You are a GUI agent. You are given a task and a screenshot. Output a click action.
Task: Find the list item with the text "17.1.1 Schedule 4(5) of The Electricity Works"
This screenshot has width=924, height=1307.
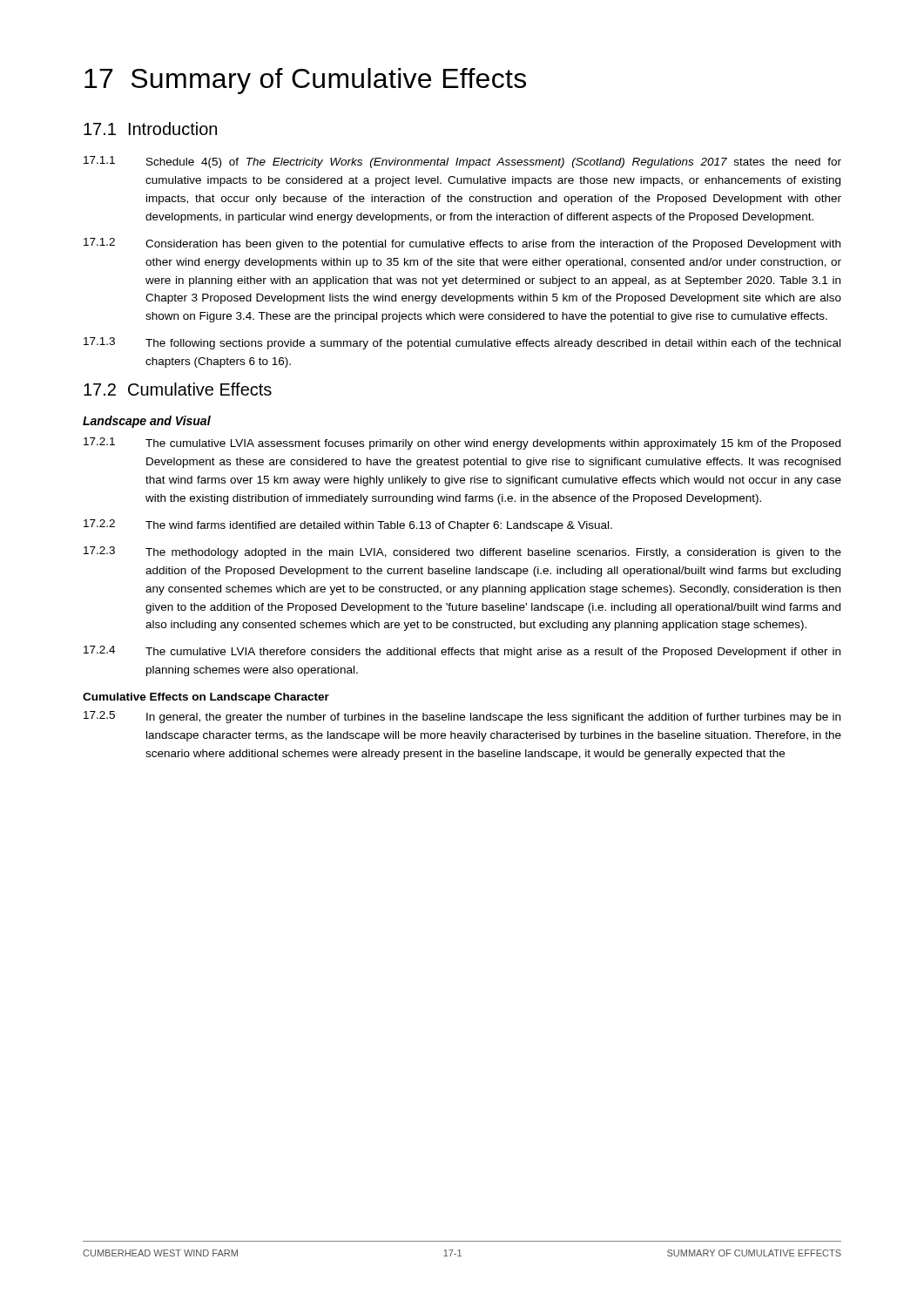tap(462, 190)
